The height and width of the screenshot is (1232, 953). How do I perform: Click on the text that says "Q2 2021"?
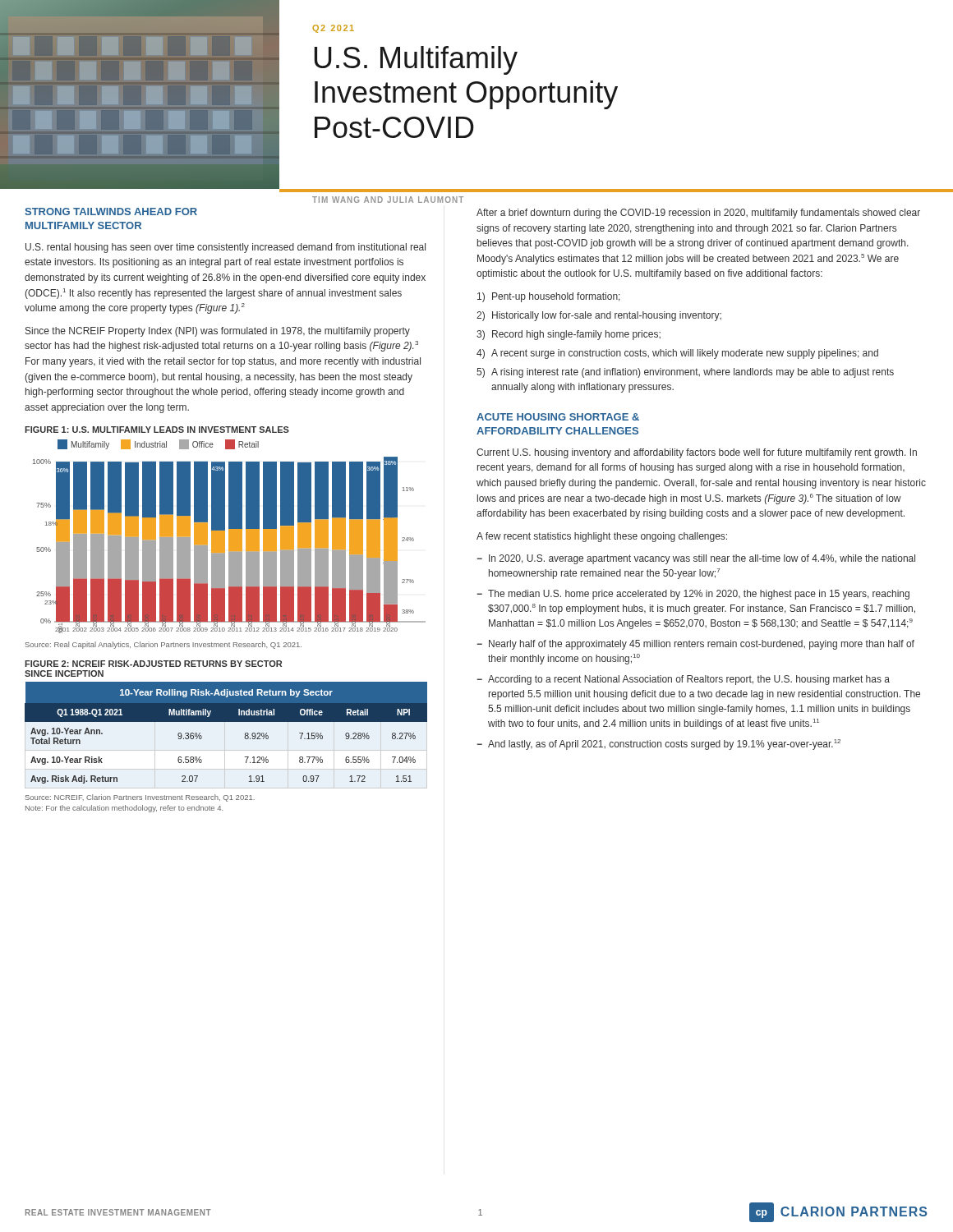pyautogui.click(x=334, y=28)
